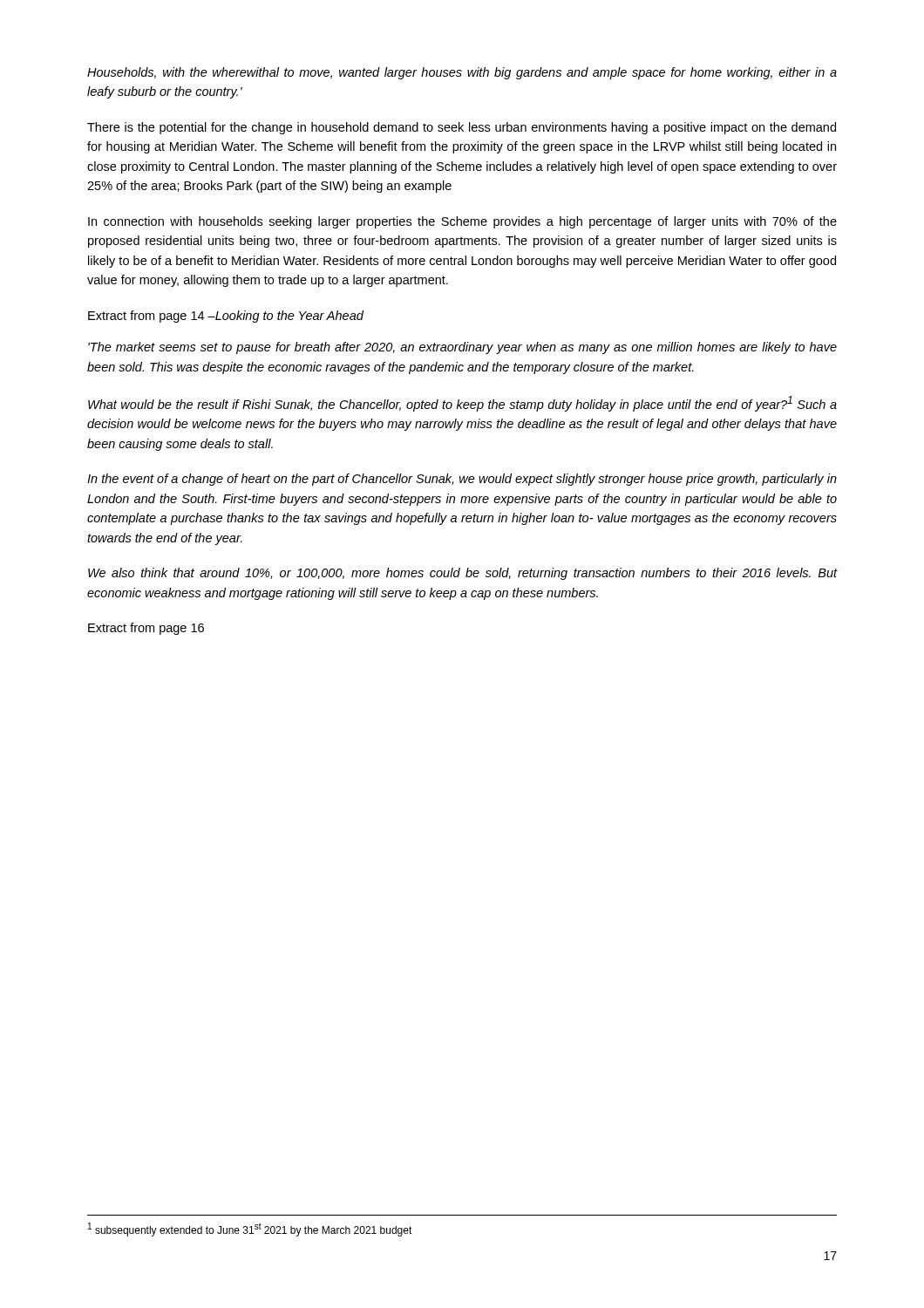Click the passage that begins "What would be"
Viewport: 924px width, 1308px height.
pos(462,422)
